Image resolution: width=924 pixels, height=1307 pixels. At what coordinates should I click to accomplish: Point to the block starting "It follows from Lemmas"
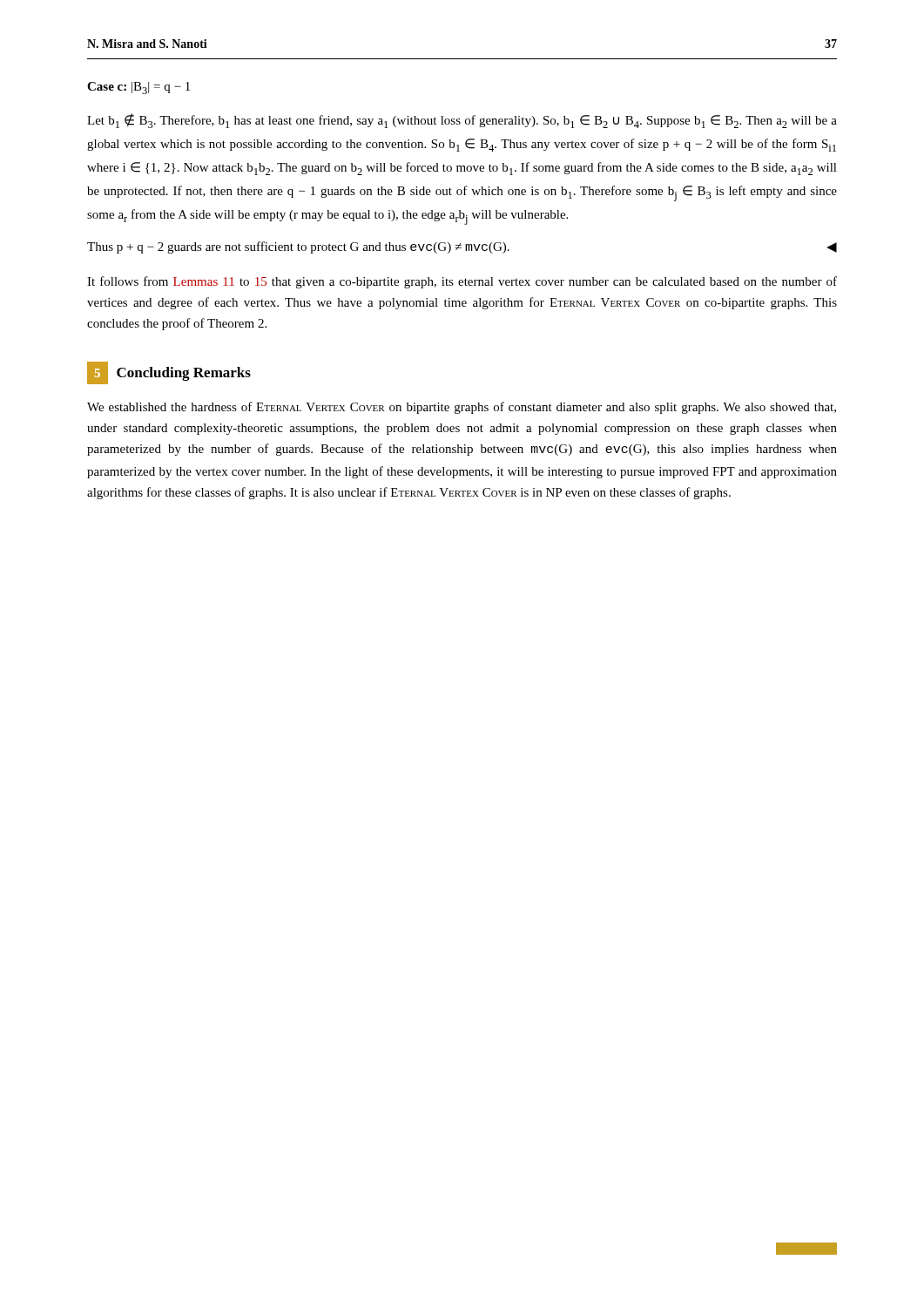point(462,302)
